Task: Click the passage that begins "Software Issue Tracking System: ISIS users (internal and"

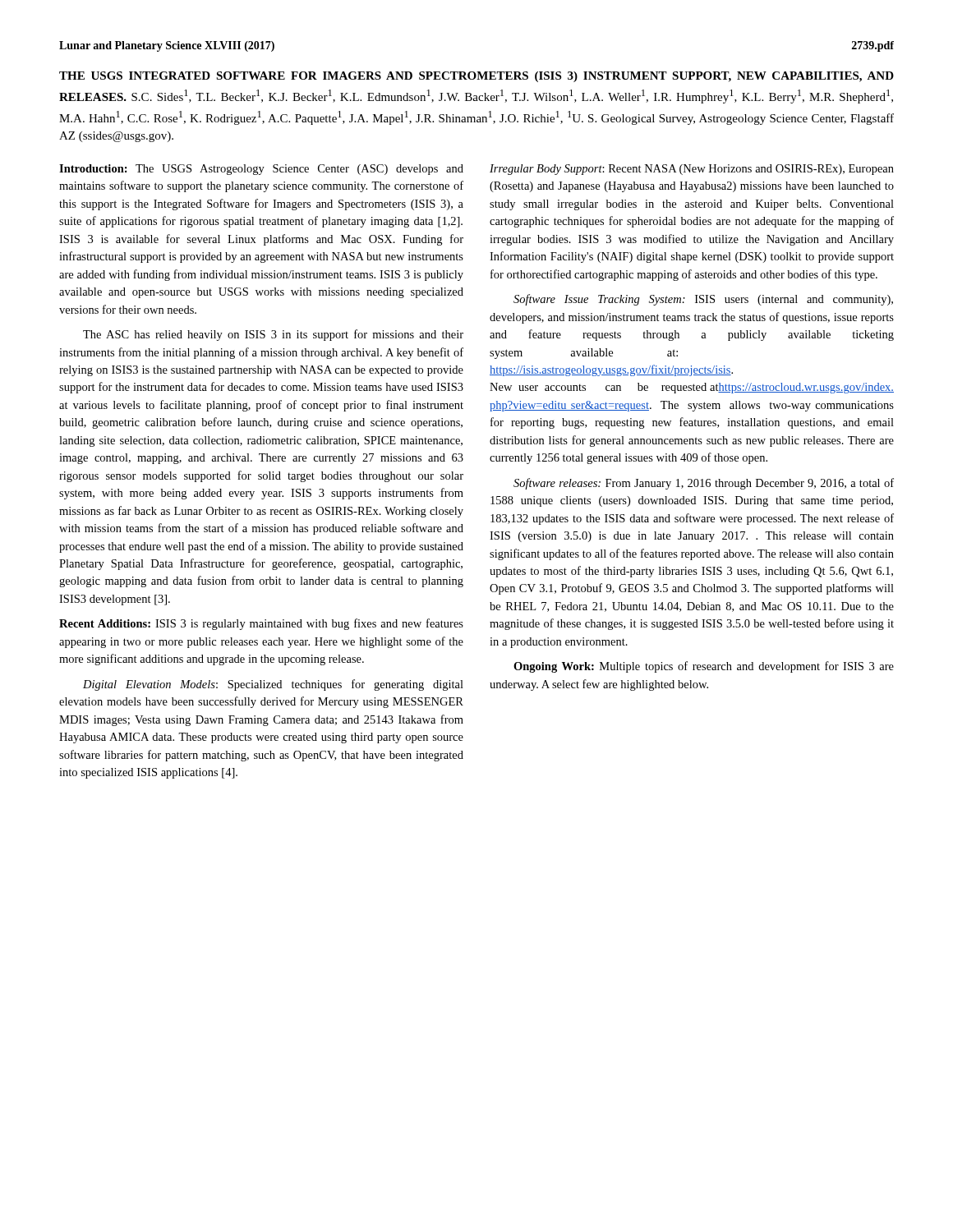Action: 692,379
